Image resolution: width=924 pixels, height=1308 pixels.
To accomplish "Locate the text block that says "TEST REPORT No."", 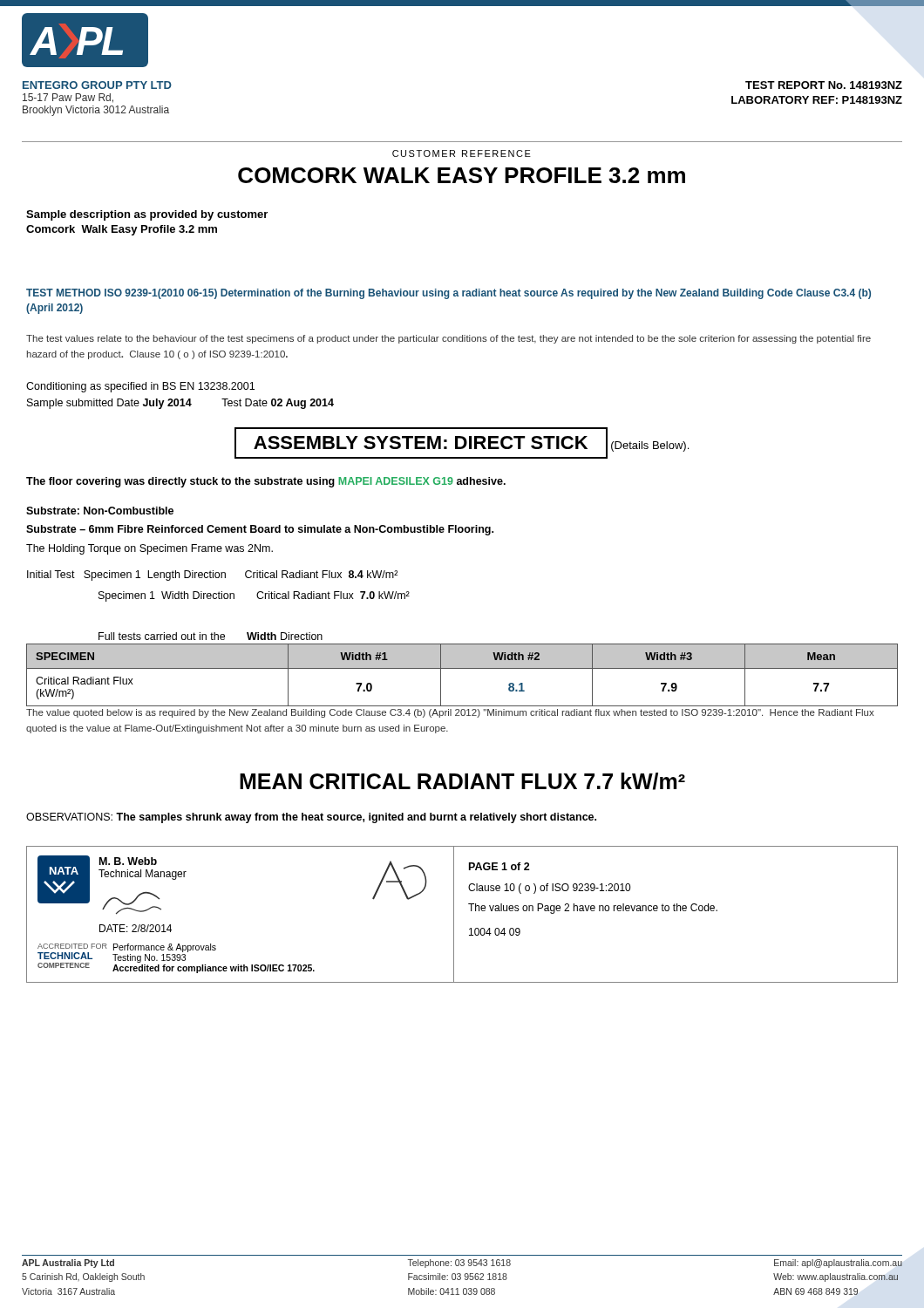I will click(x=816, y=92).
